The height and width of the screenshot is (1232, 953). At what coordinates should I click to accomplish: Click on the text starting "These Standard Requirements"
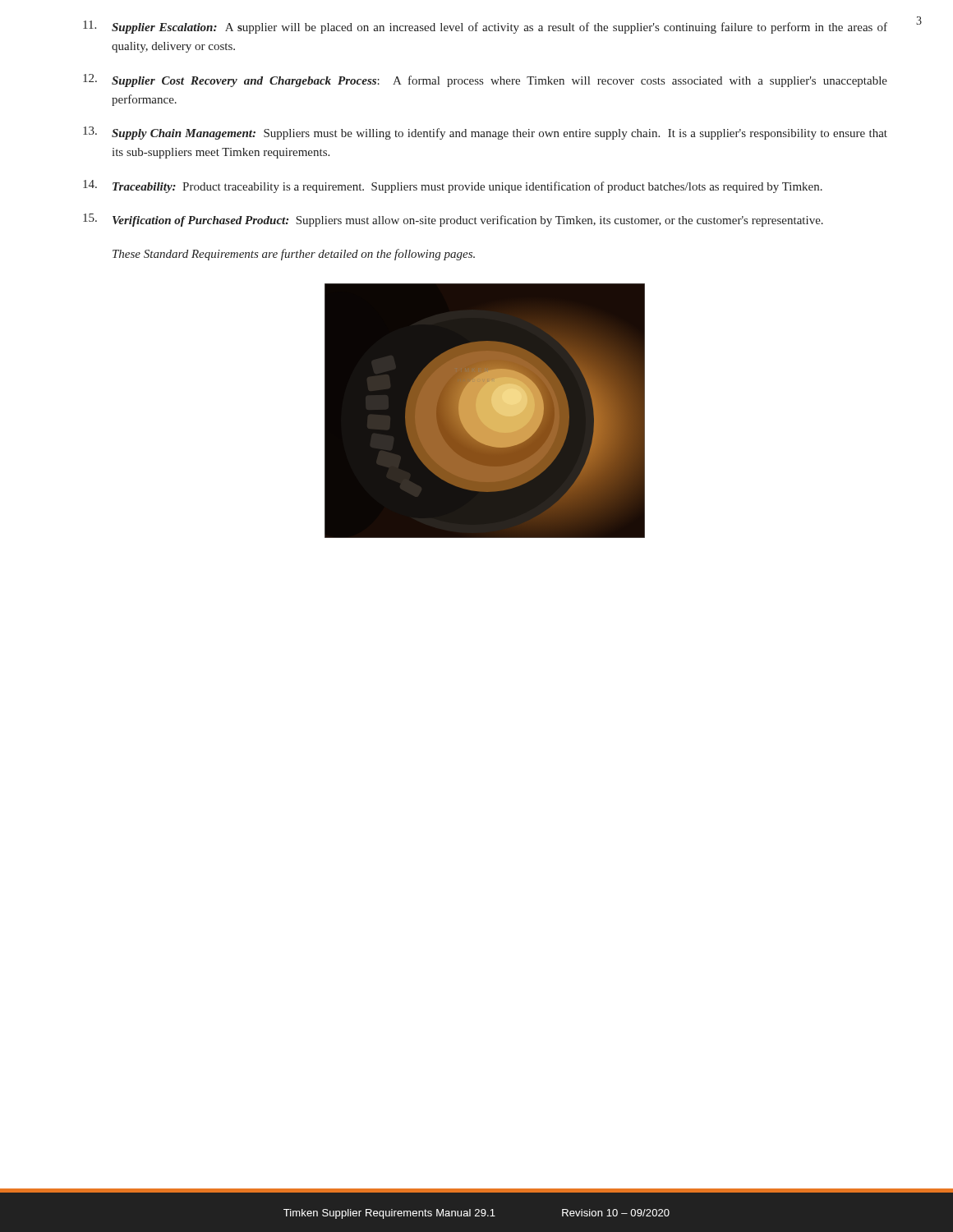(294, 254)
